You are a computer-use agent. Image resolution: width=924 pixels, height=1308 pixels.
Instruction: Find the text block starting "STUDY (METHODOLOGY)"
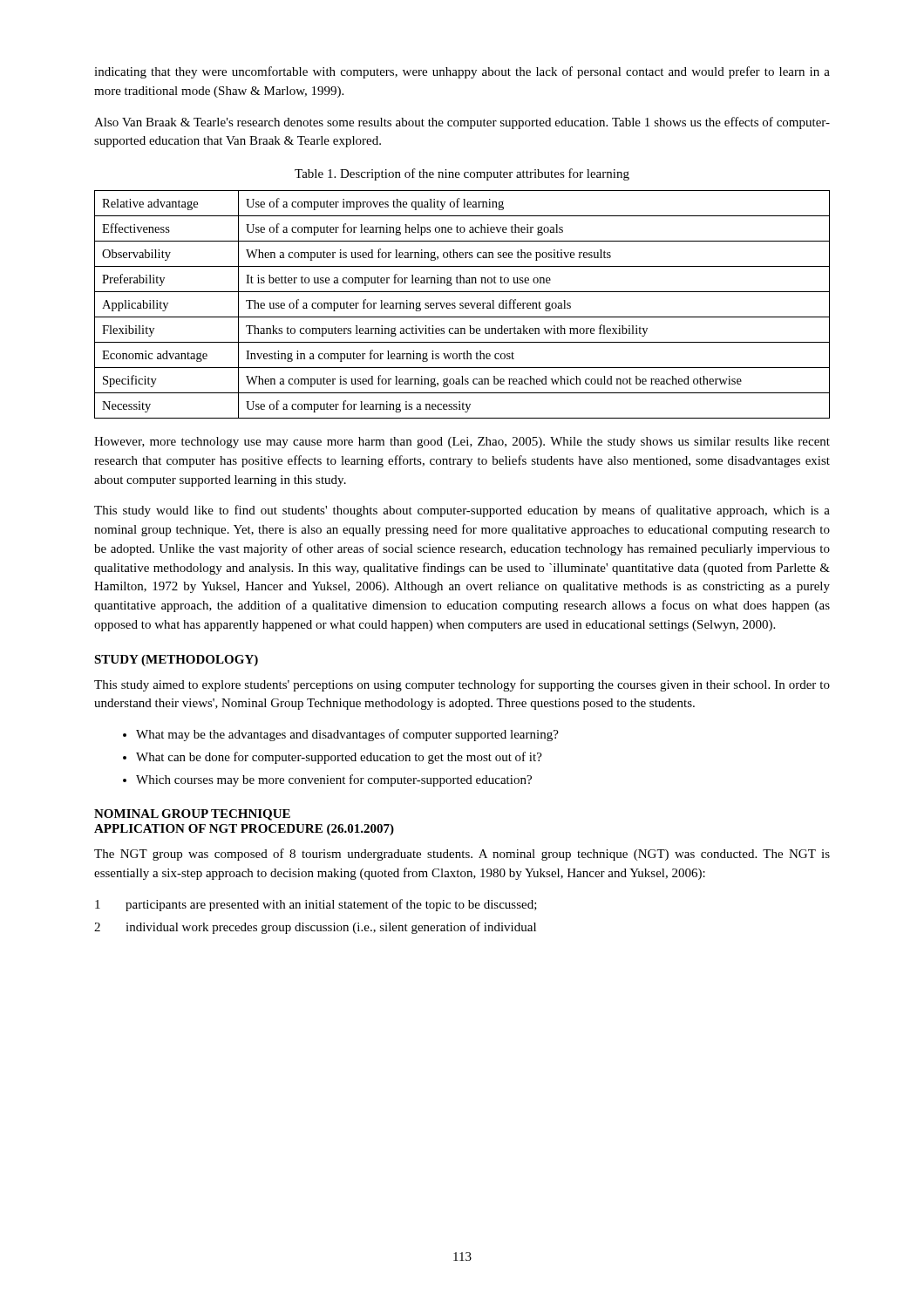(176, 659)
